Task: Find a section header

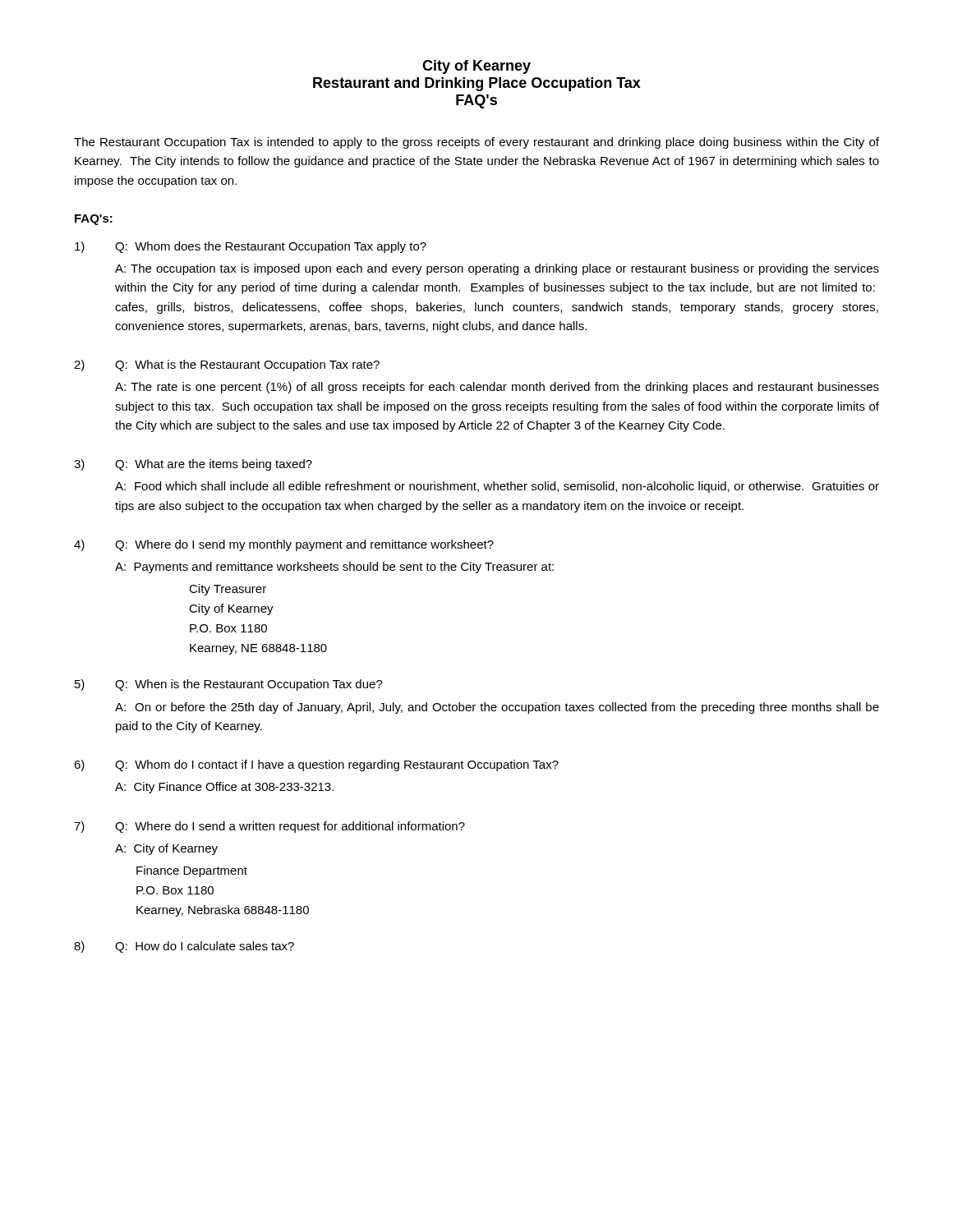Action: point(94,218)
